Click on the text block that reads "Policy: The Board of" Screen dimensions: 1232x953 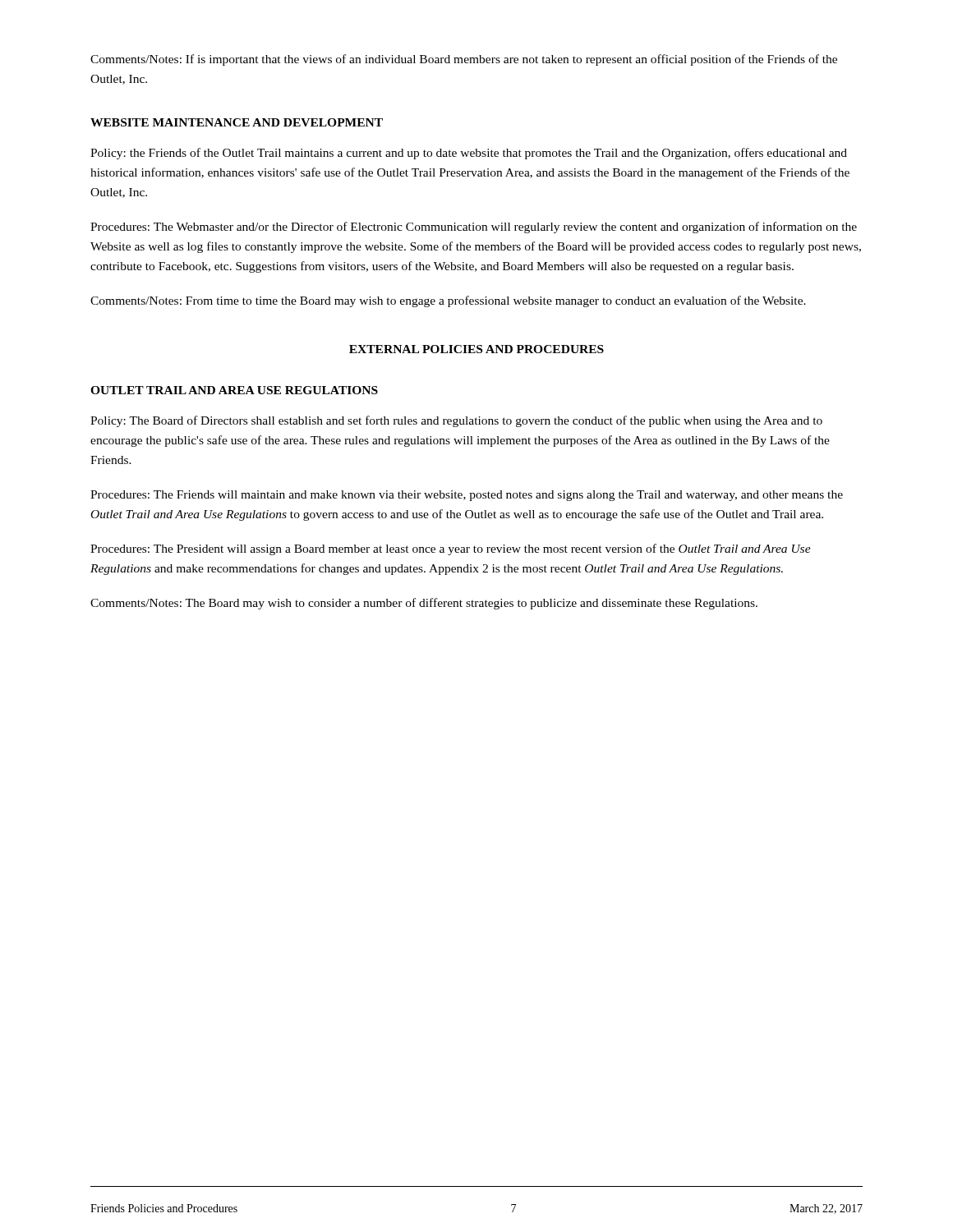(460, 440)
